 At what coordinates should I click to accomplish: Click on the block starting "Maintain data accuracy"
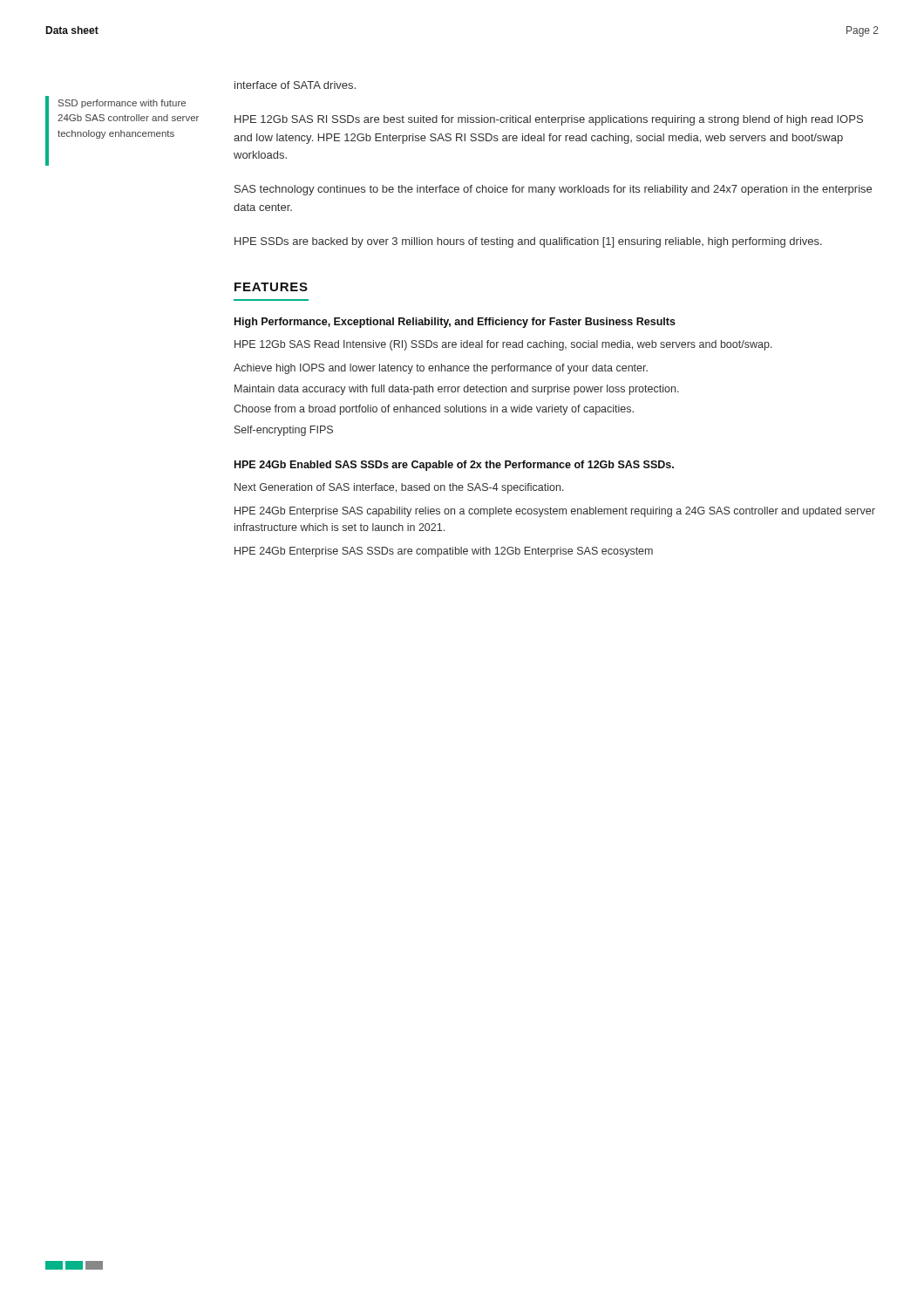coord(457,389)
